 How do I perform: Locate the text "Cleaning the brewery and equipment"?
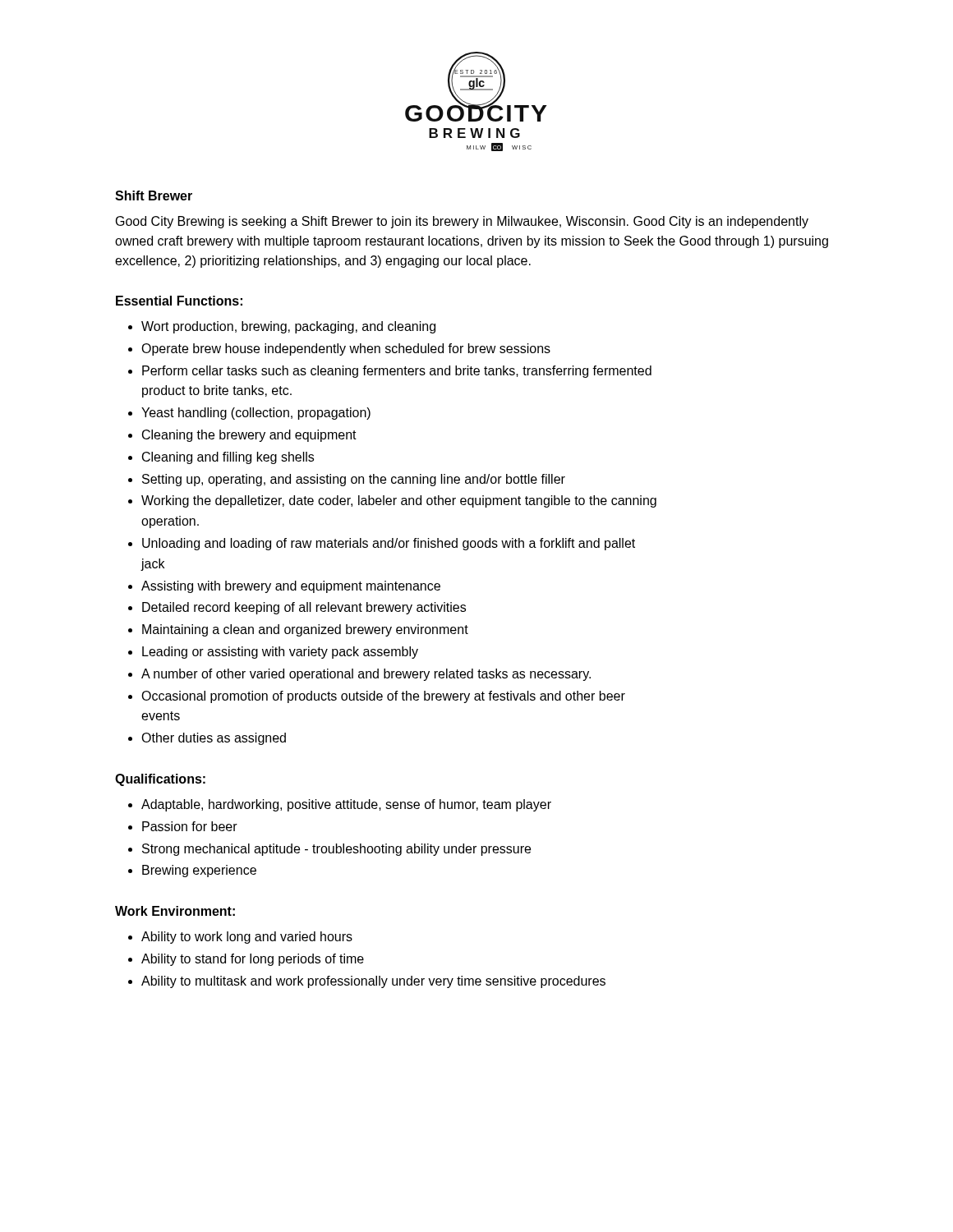249,435
